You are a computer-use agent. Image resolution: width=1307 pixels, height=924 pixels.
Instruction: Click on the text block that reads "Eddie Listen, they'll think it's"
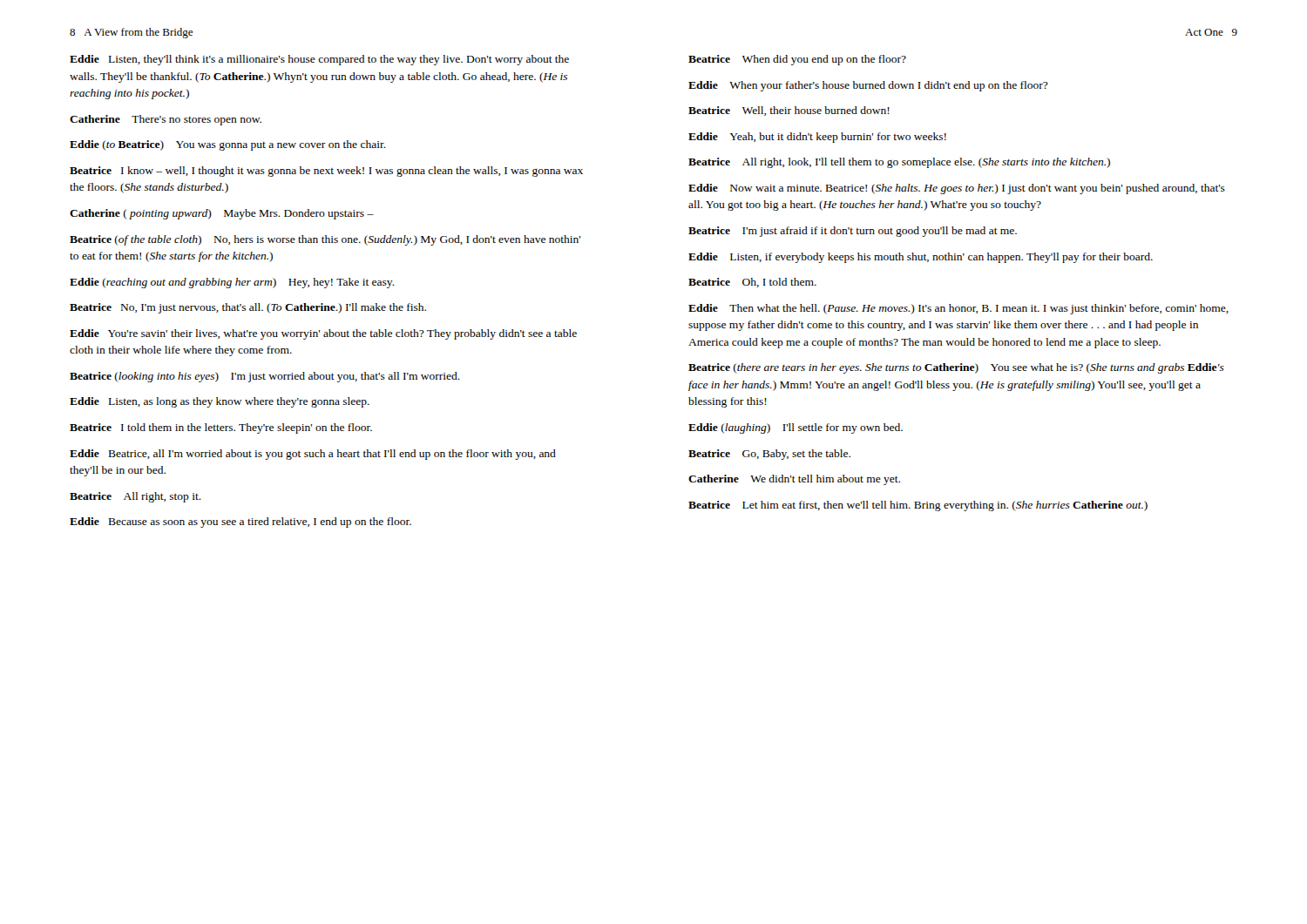[x=327, y=76]
